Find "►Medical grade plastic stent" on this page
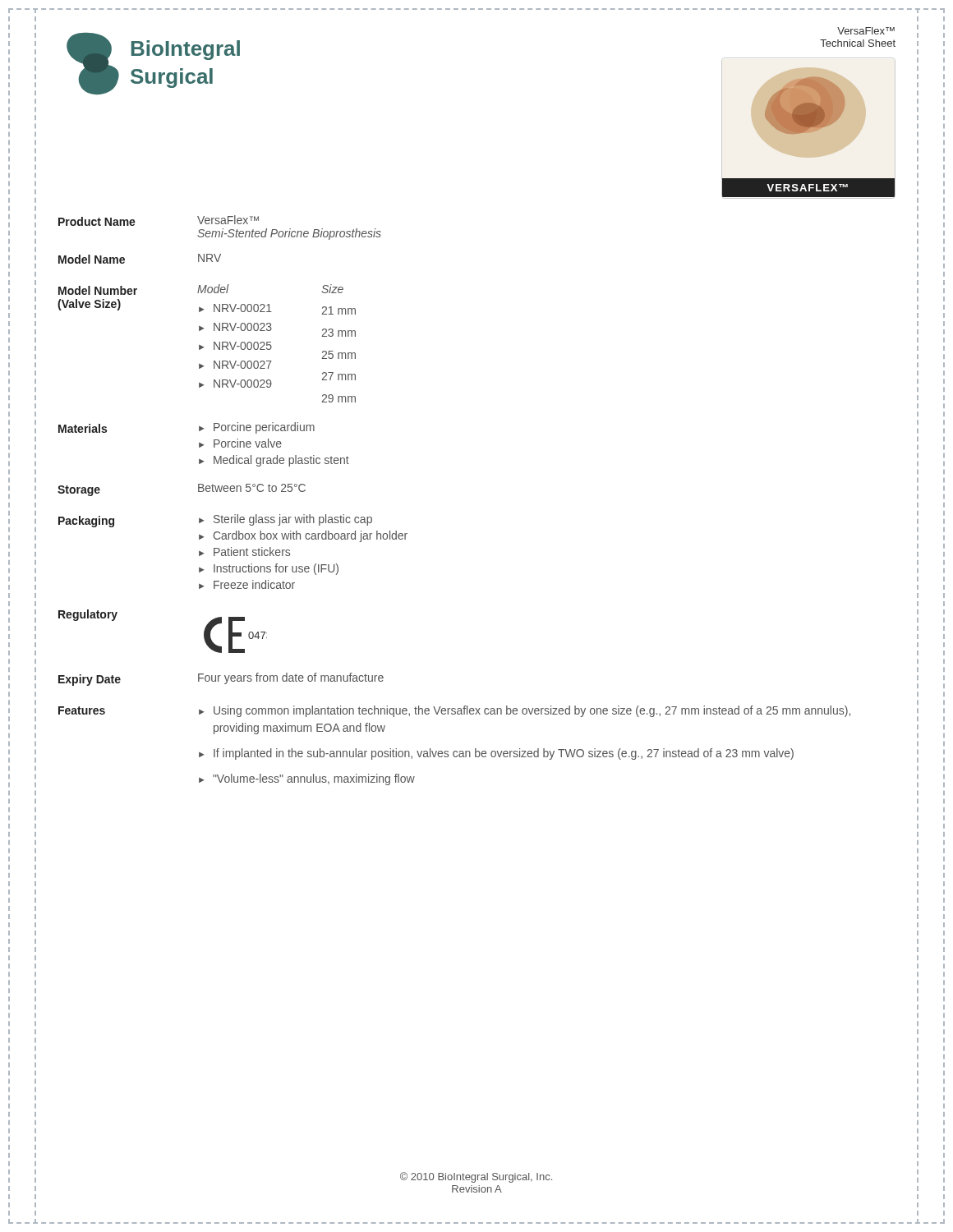Screen dimensions: 1232x953 click(x=273, y=460)
